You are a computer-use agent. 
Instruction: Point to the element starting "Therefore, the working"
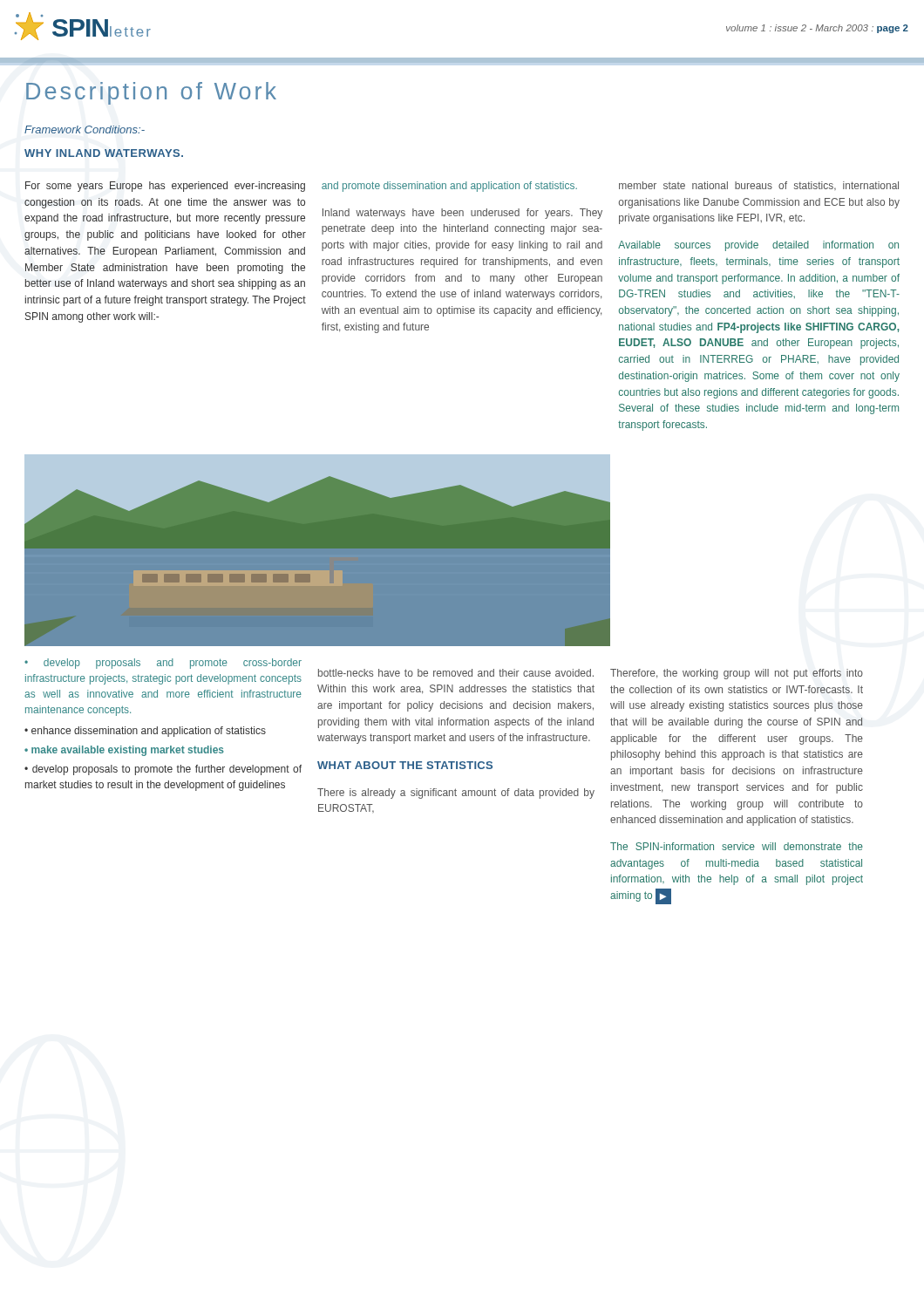(737, 785)
